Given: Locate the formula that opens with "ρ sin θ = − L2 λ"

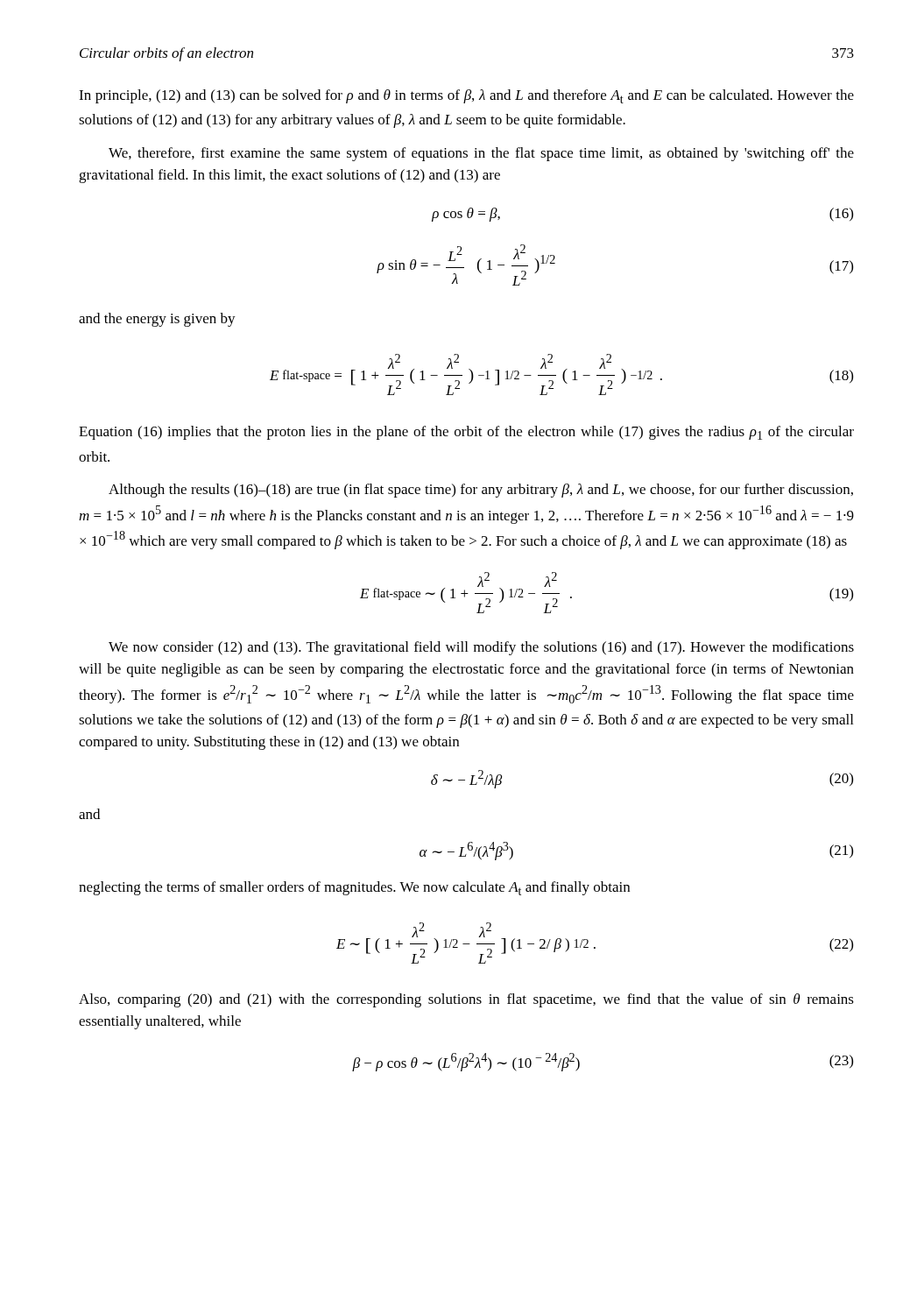Looking at the screenshot, I should (x=455, y=268).
